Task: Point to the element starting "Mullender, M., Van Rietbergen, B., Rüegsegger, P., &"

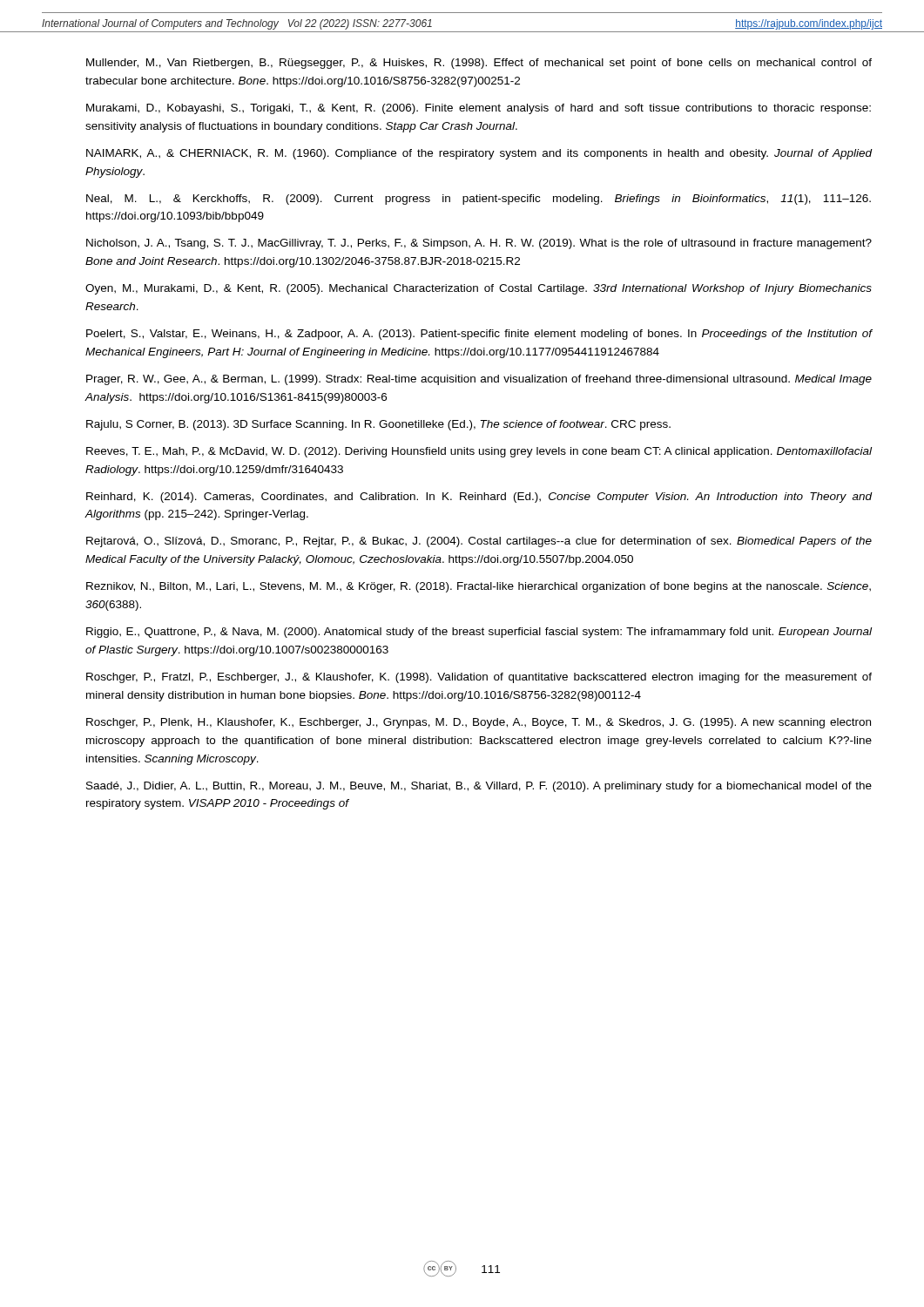Action: pyautogui.click(x=479, y=71)
